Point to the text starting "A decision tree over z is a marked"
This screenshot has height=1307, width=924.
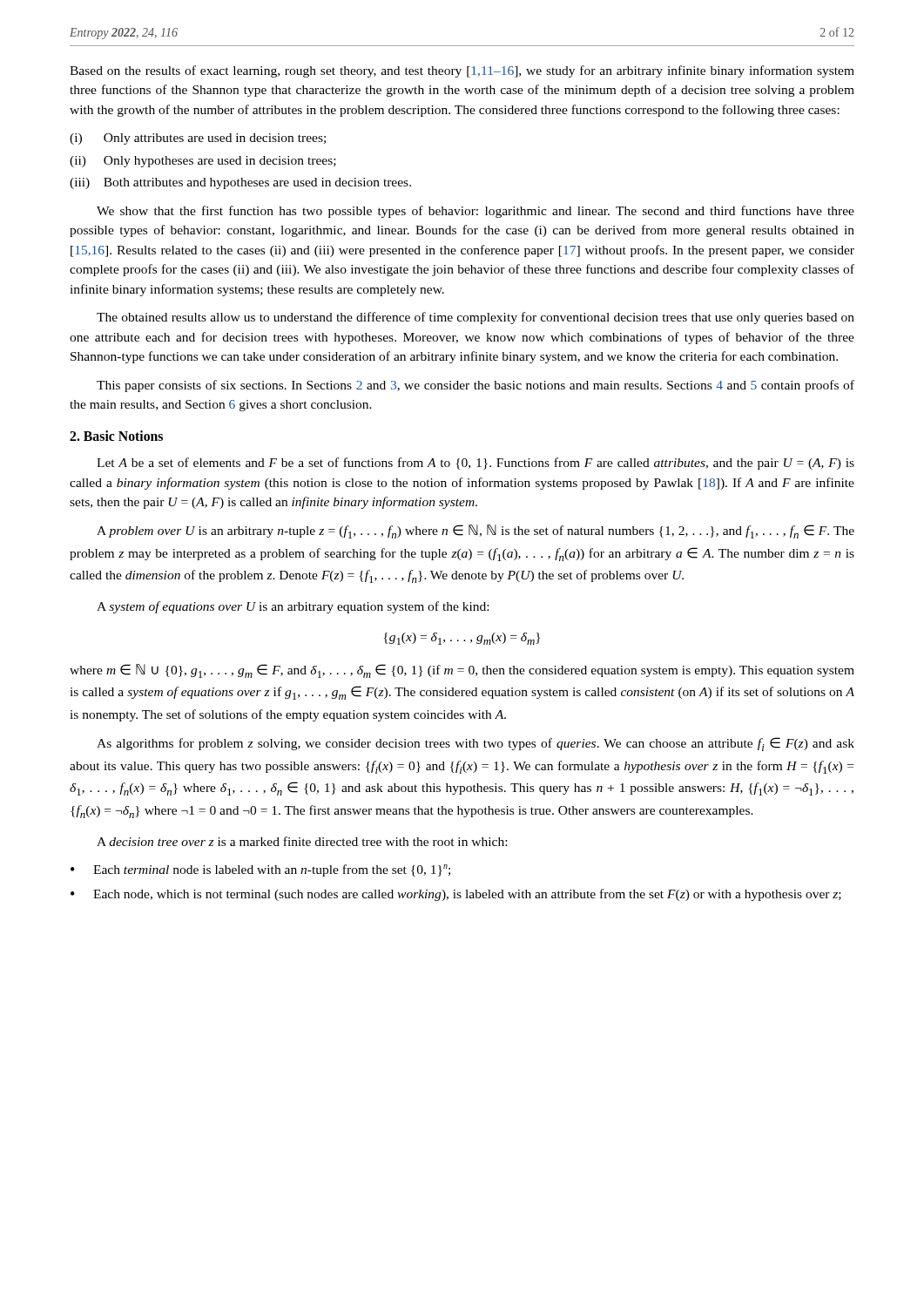pos(462,842)
